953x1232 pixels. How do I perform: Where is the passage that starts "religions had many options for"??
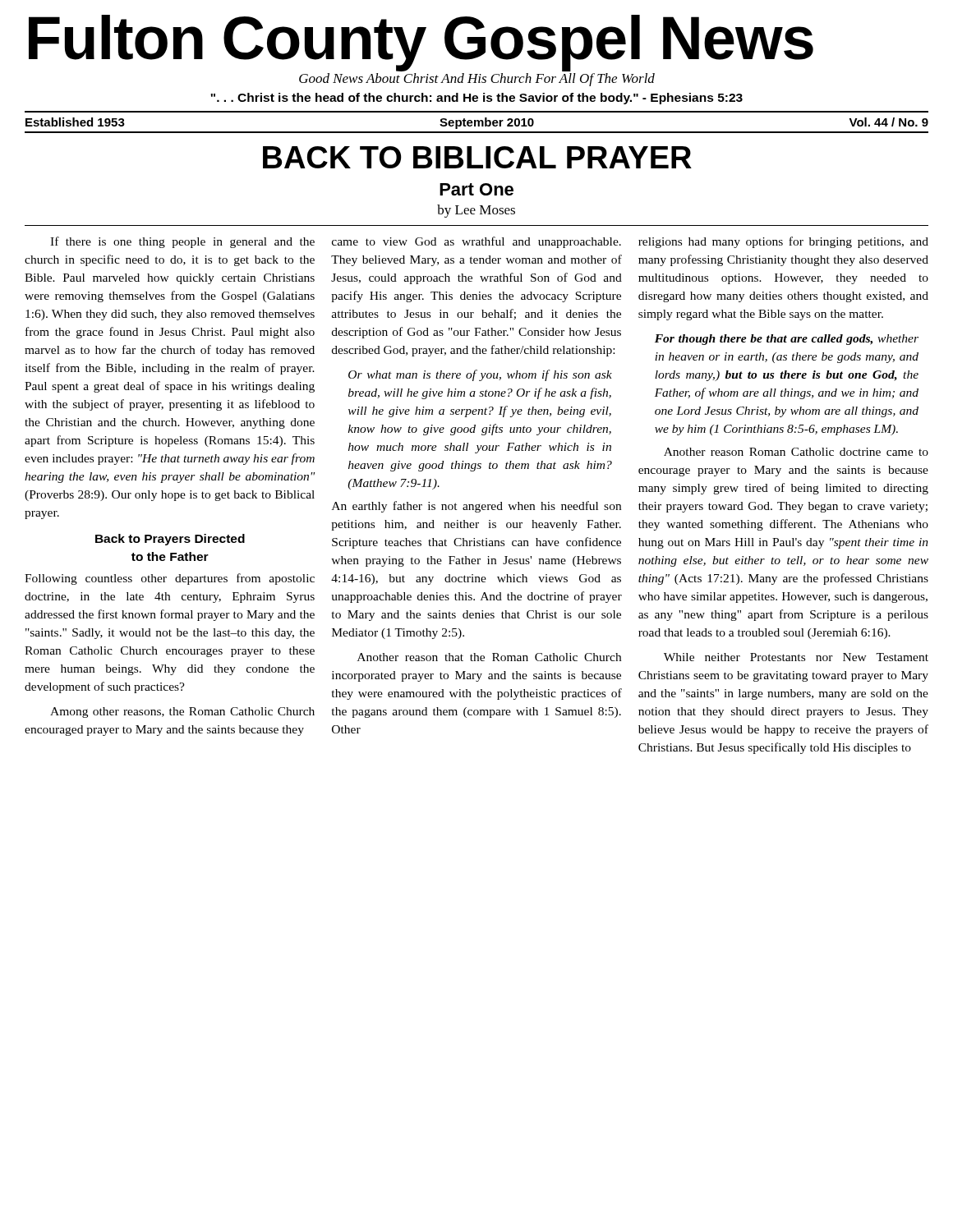783,277
